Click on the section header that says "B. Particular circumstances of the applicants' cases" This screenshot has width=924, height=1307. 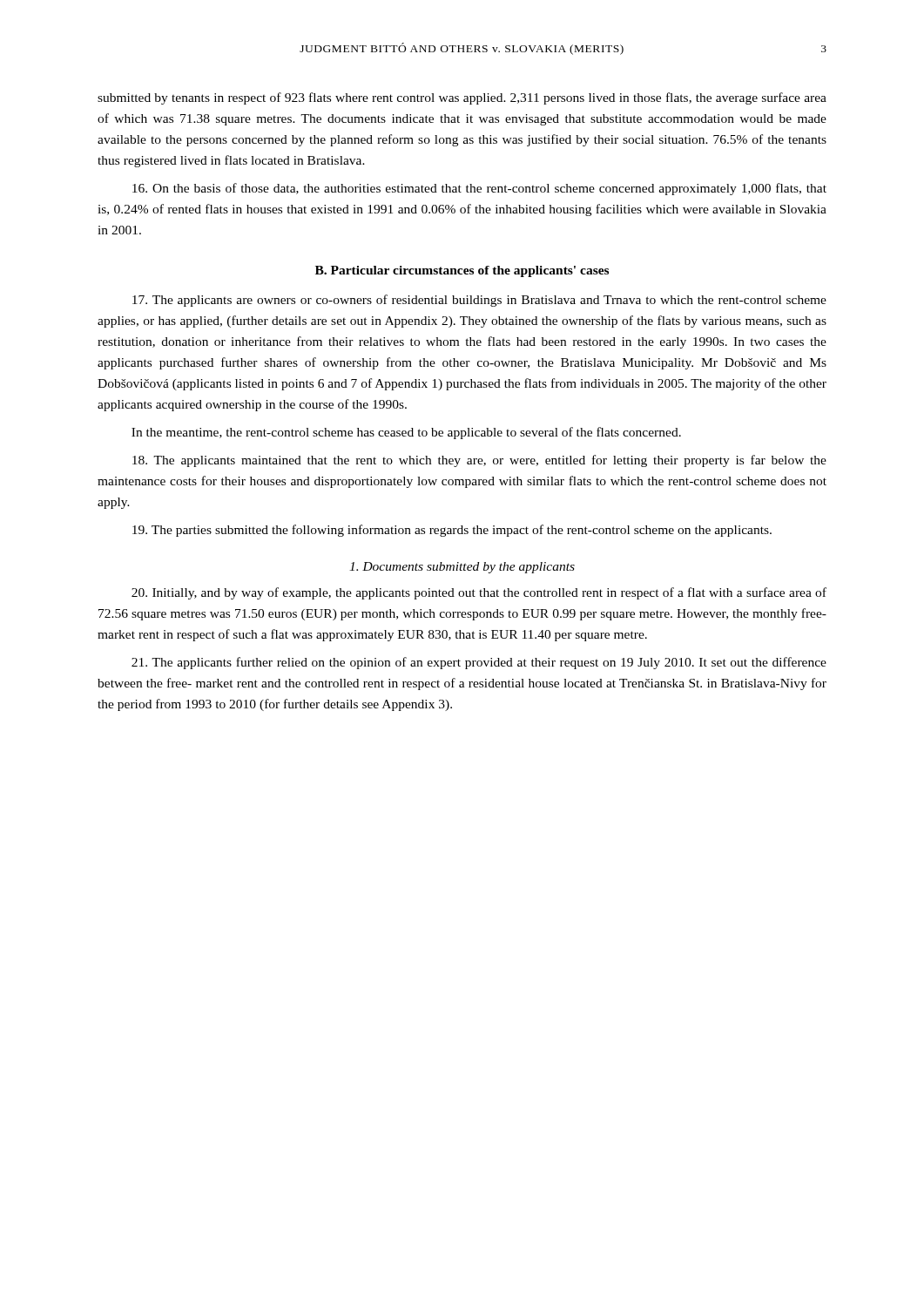tap(462, 270)
